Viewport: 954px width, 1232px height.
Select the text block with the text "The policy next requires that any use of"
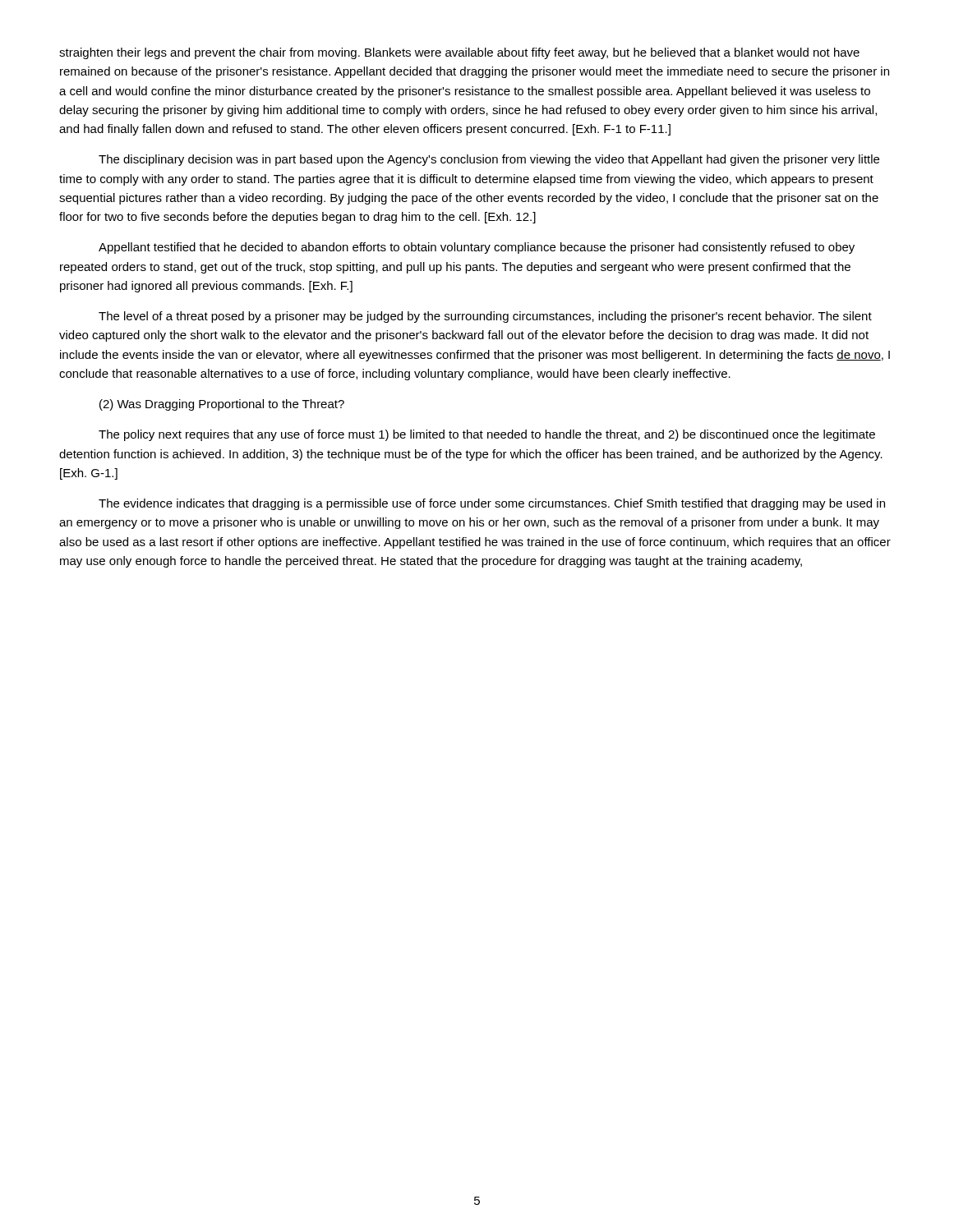(471, 453)
